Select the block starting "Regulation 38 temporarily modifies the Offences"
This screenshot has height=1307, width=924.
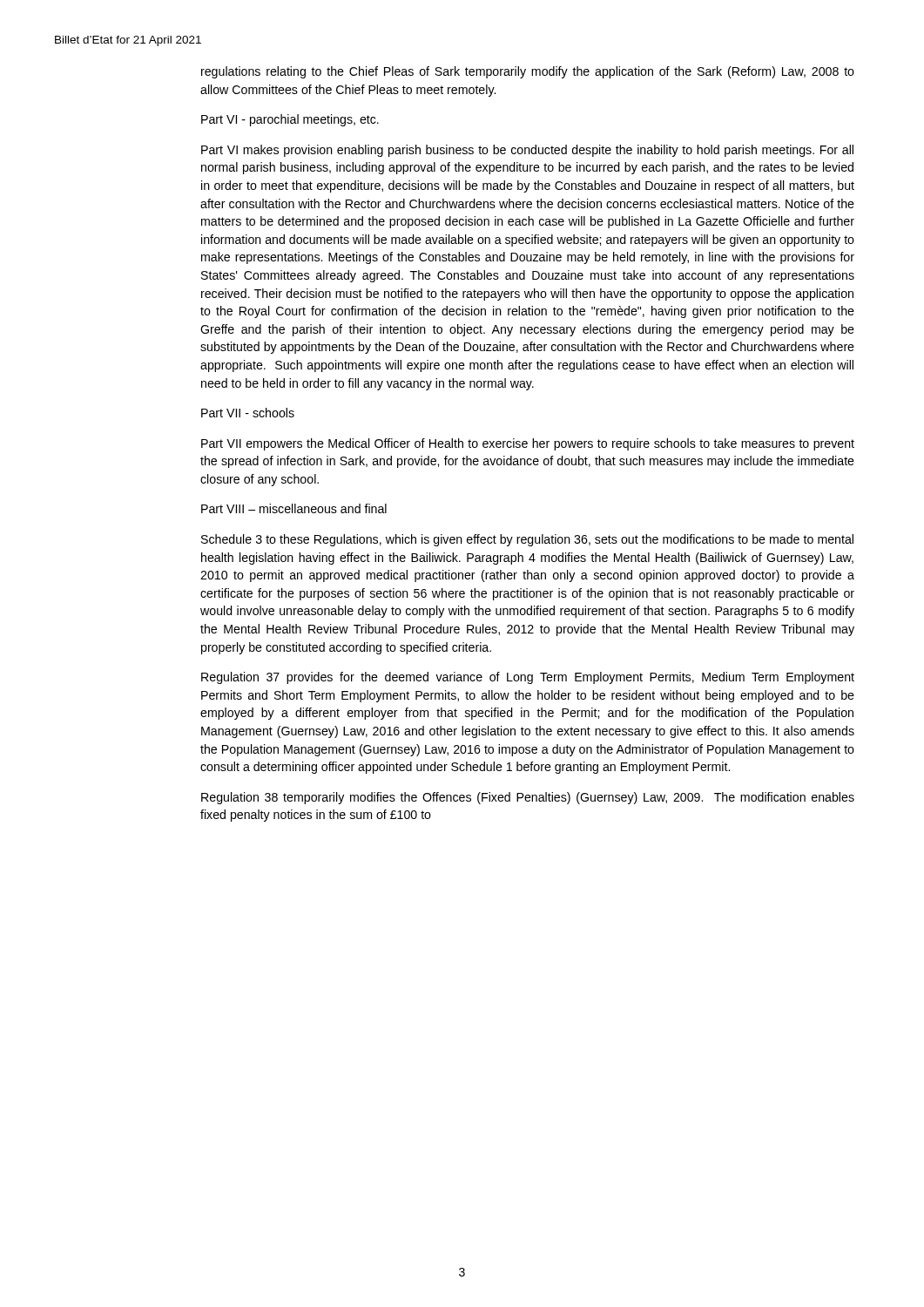[x=527, y=806]
